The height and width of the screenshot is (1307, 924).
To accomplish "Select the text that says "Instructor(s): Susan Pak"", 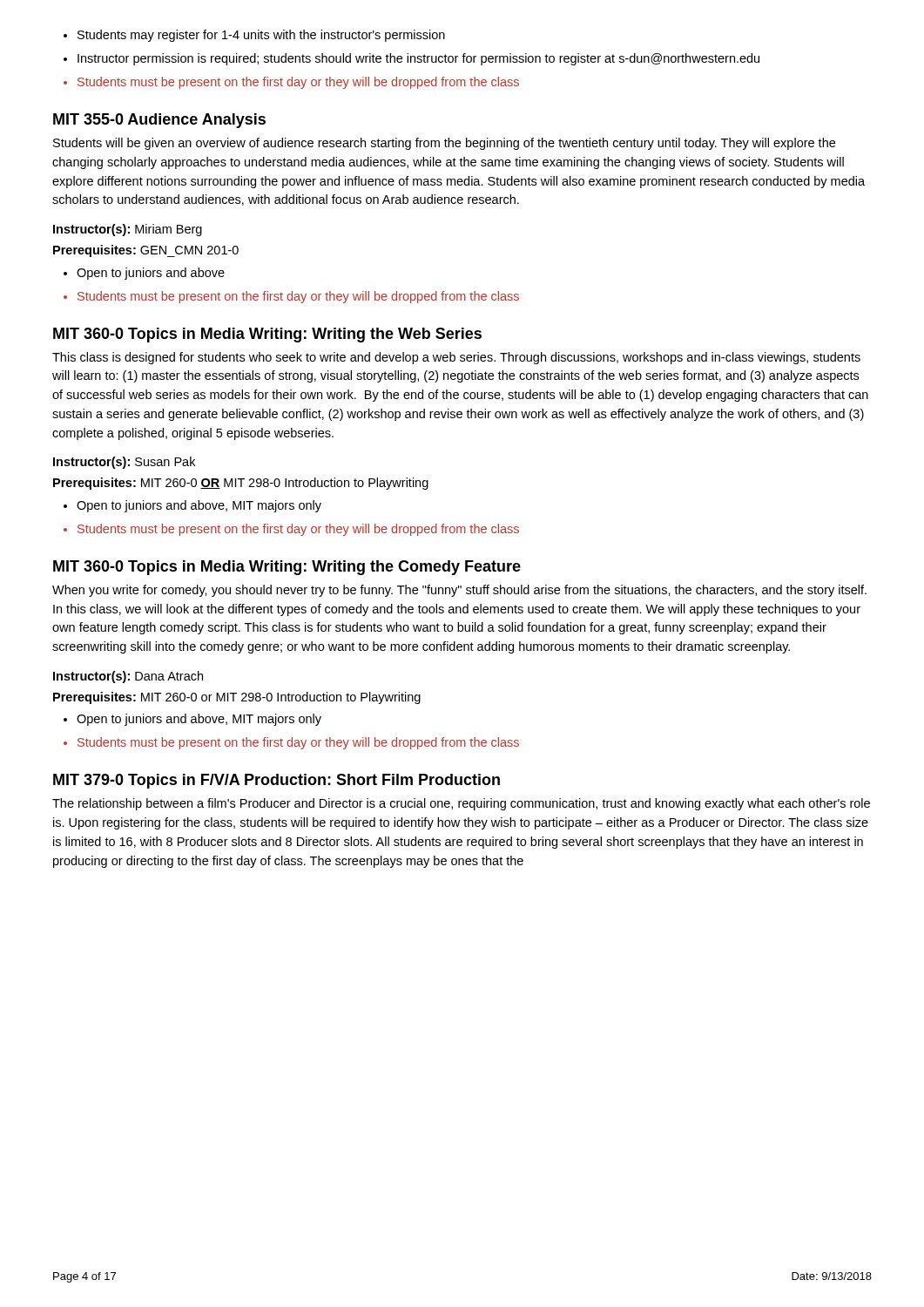I will [x=124, y=462].
